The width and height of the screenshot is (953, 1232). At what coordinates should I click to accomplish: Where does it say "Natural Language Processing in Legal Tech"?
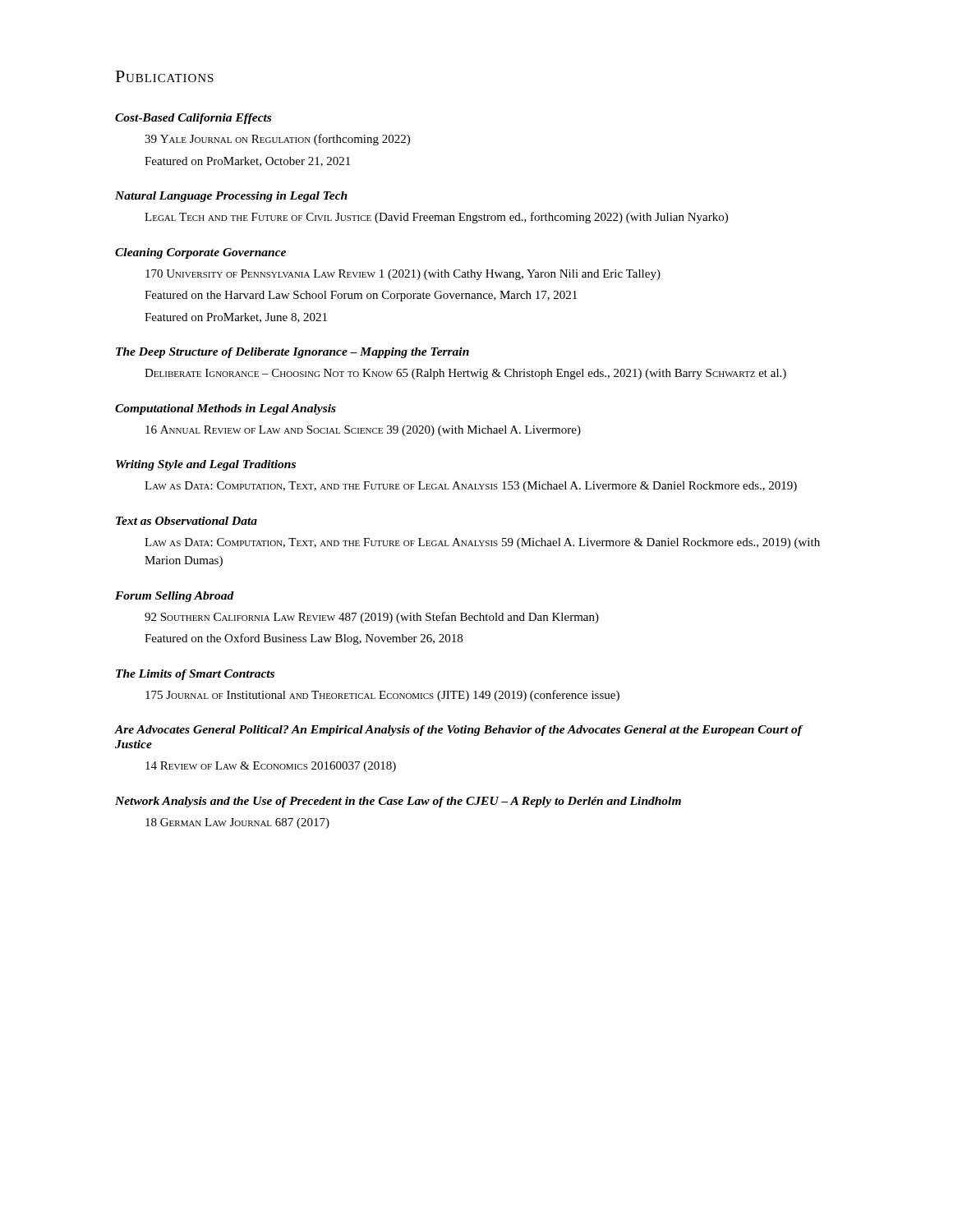point(231,197)
